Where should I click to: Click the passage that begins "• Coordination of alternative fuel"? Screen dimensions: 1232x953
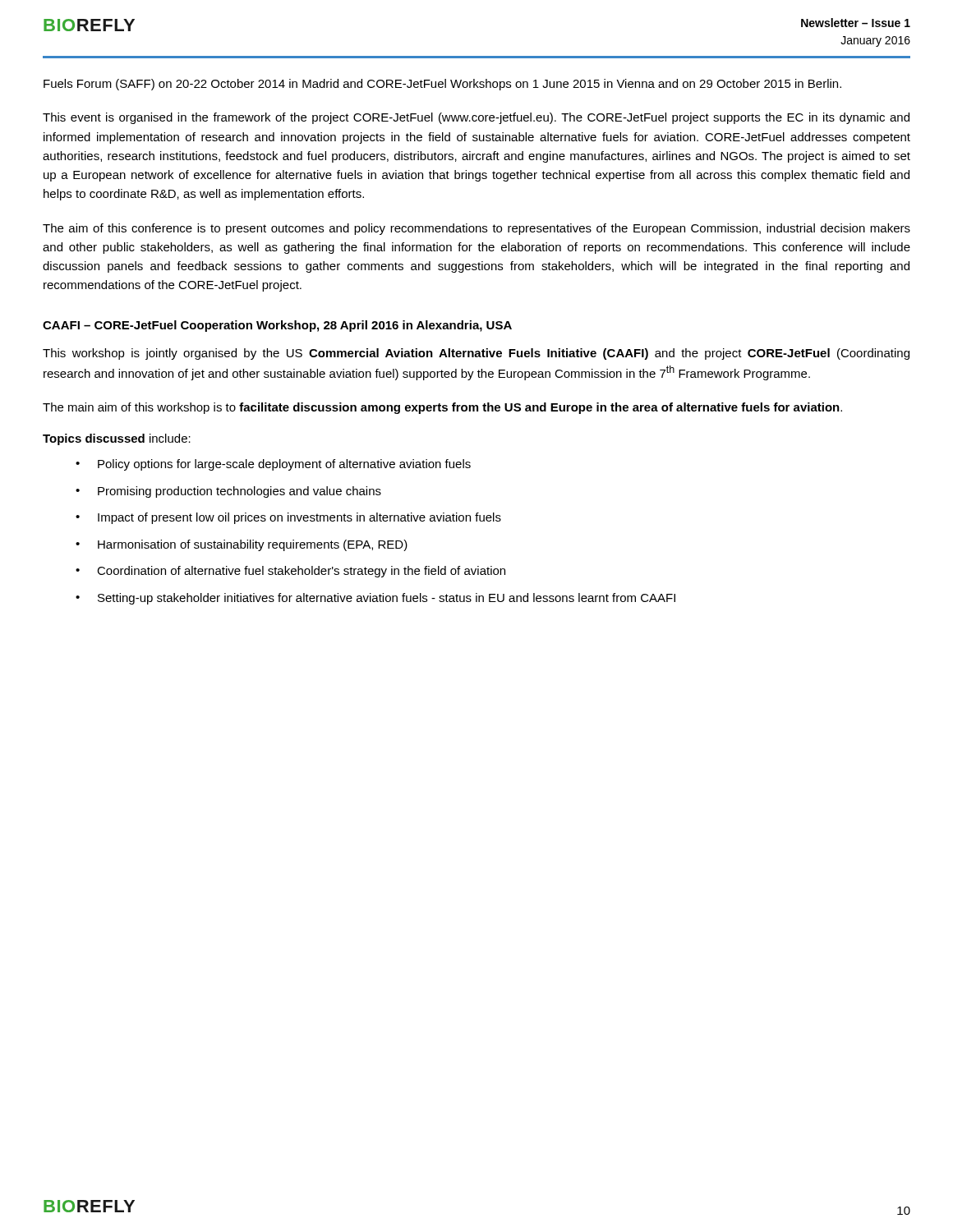(x=291, y=571)
